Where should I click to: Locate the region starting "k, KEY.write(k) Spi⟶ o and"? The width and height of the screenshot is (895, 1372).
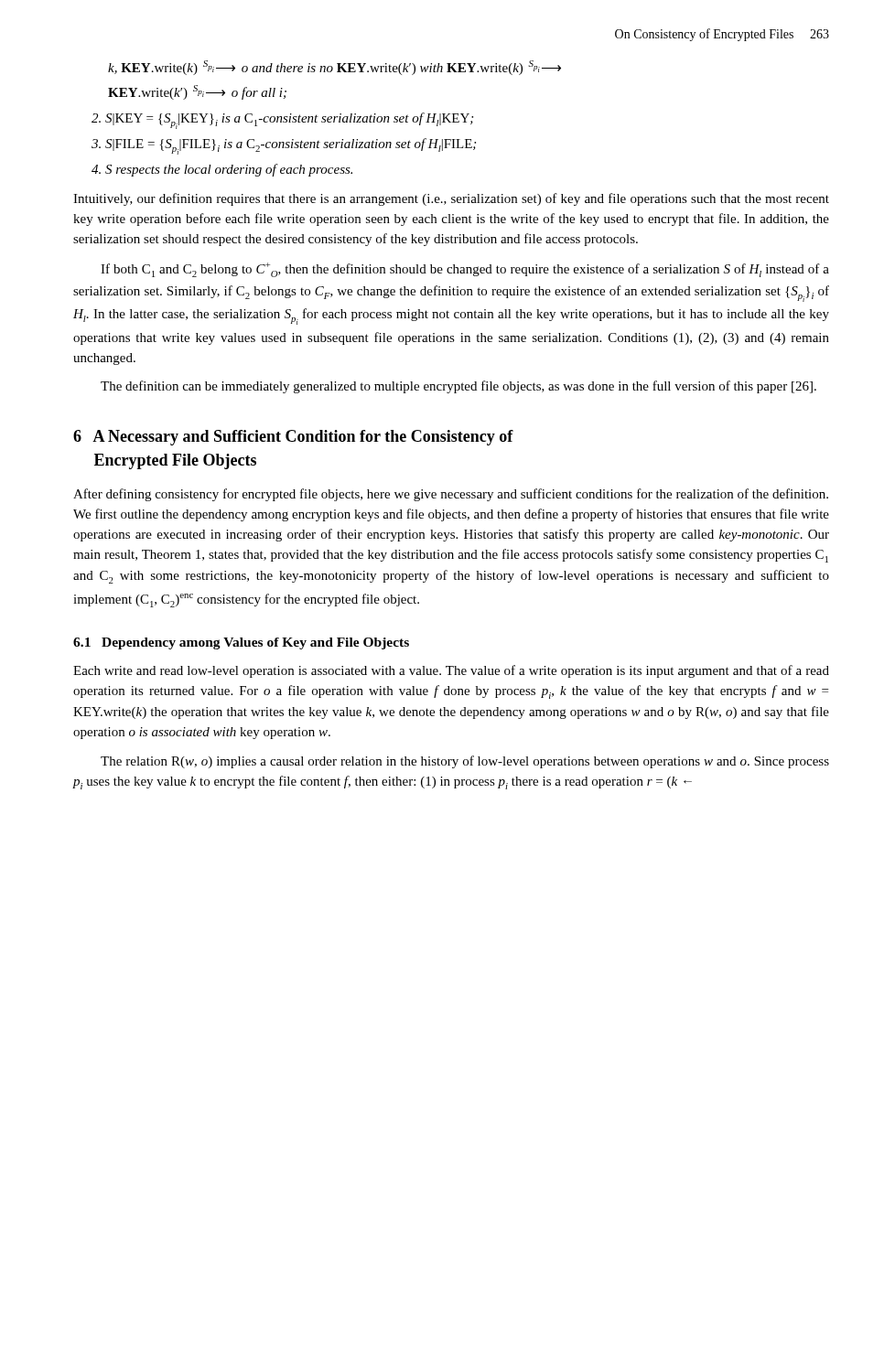(335, 68)
